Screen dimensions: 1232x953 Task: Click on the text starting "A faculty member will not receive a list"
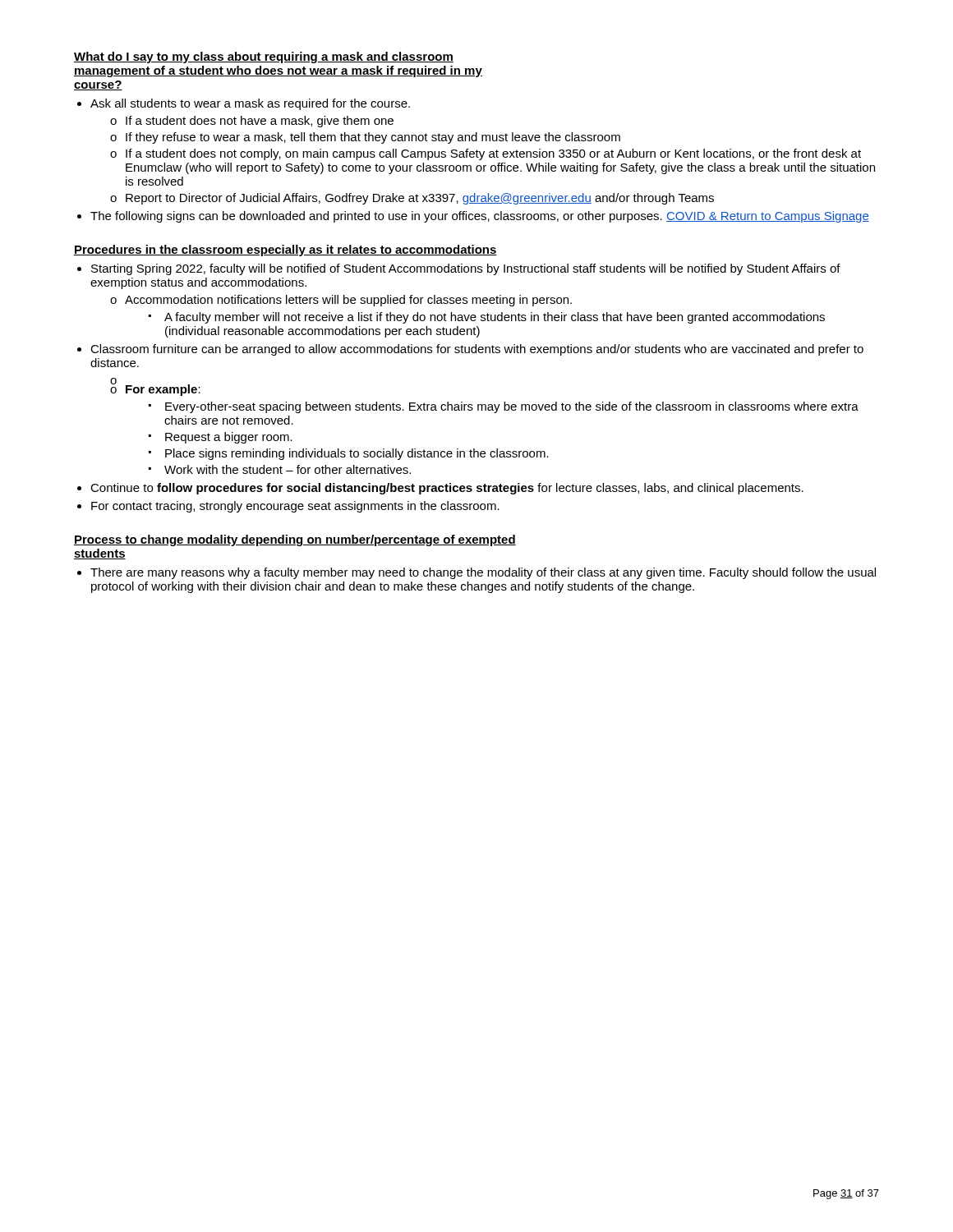[x=495, y=324]
